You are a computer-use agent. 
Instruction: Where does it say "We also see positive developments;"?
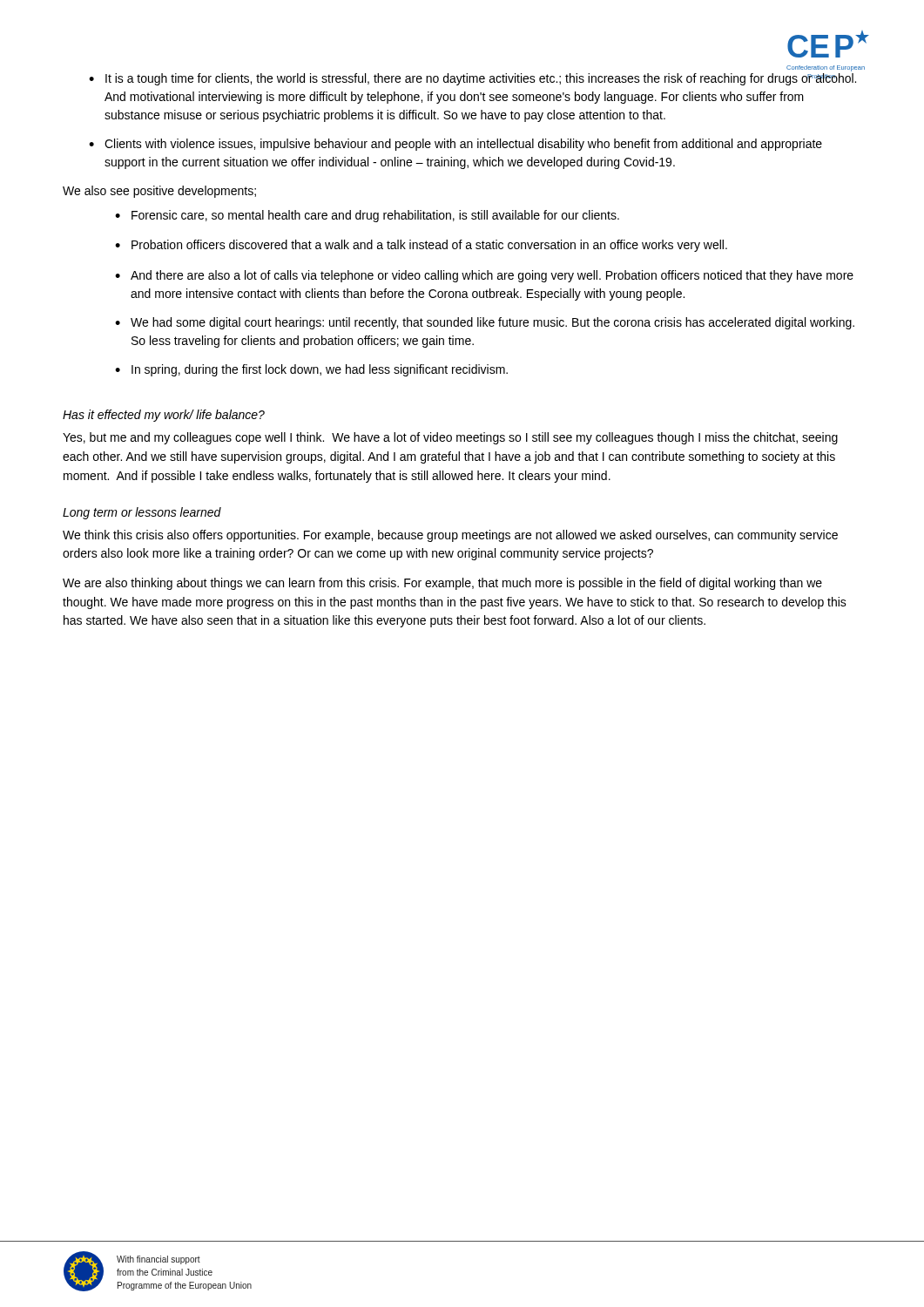pos(160,191)
